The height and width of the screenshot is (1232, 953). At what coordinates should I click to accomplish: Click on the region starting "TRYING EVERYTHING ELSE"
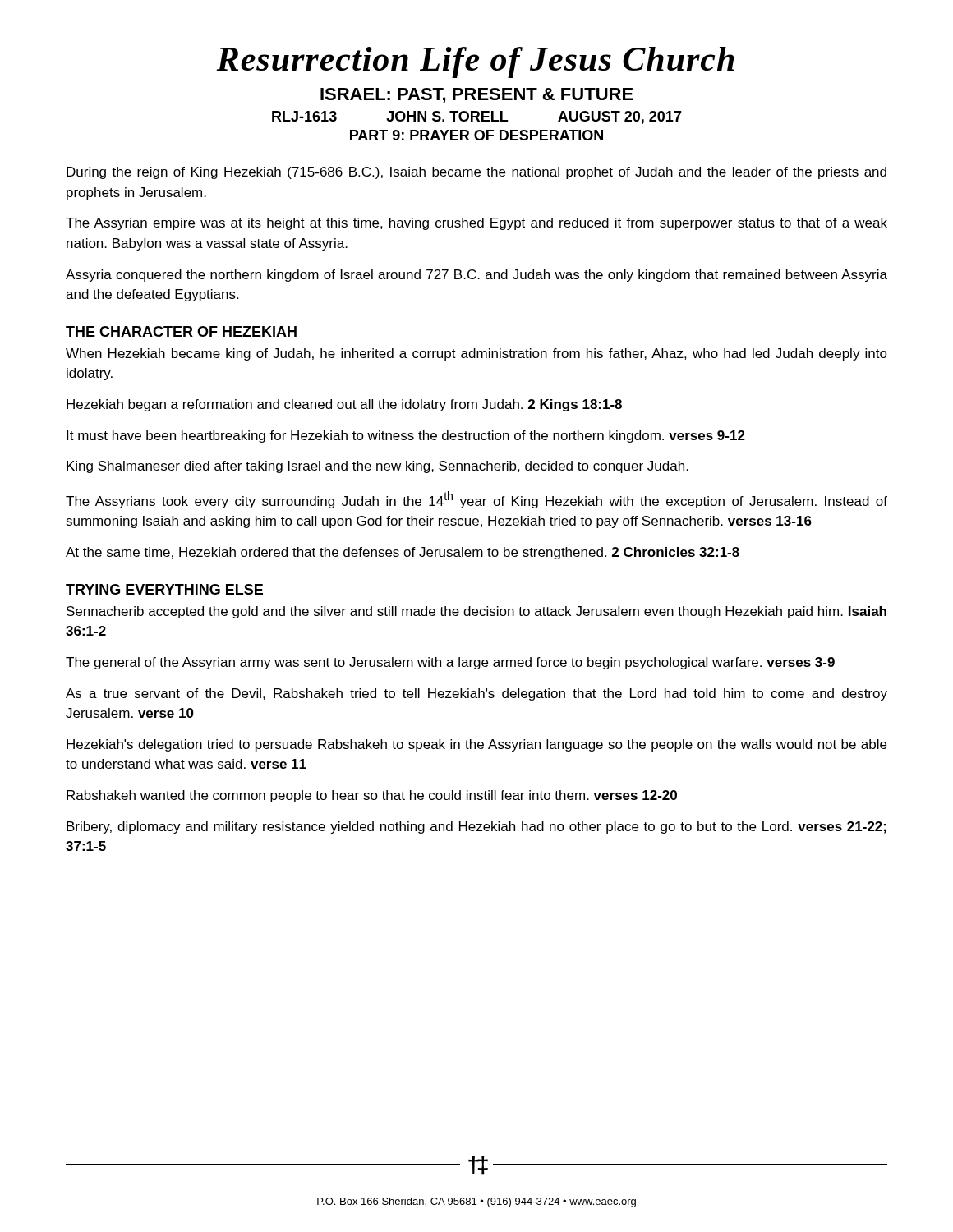[x=165, y=589]
